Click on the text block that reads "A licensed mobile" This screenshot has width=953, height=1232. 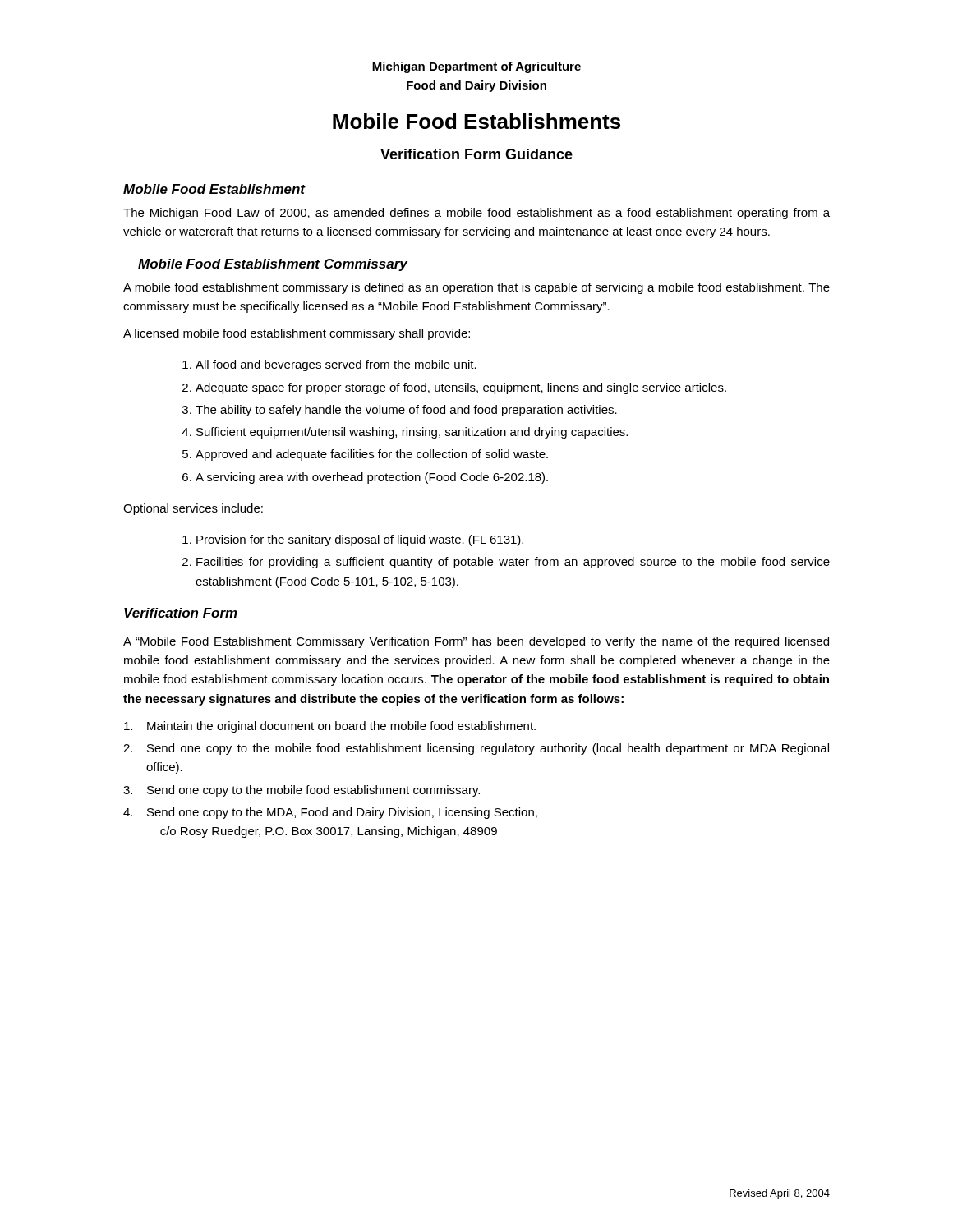click(297, 333)
